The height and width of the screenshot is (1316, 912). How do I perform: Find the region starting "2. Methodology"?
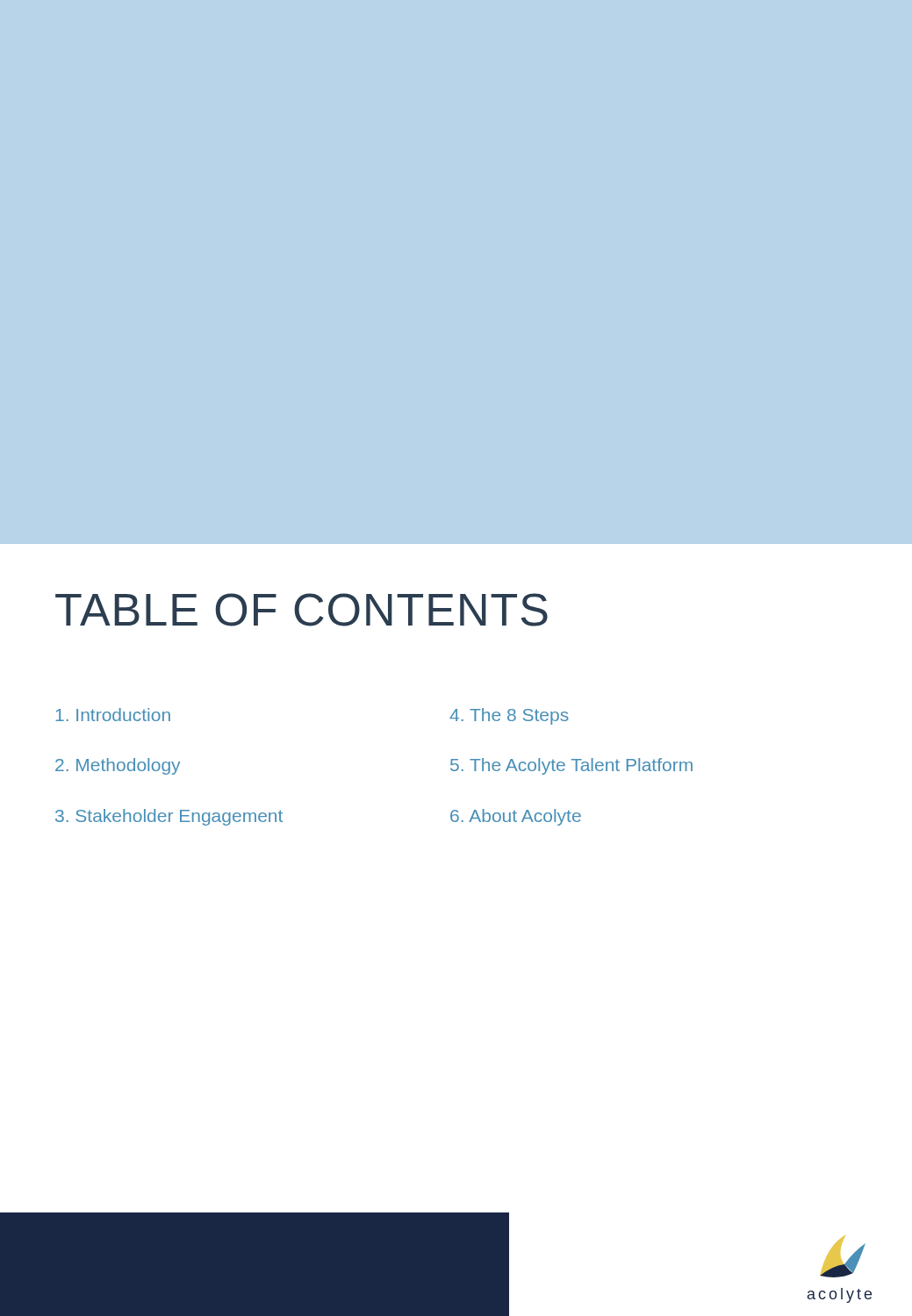point(117,765)
